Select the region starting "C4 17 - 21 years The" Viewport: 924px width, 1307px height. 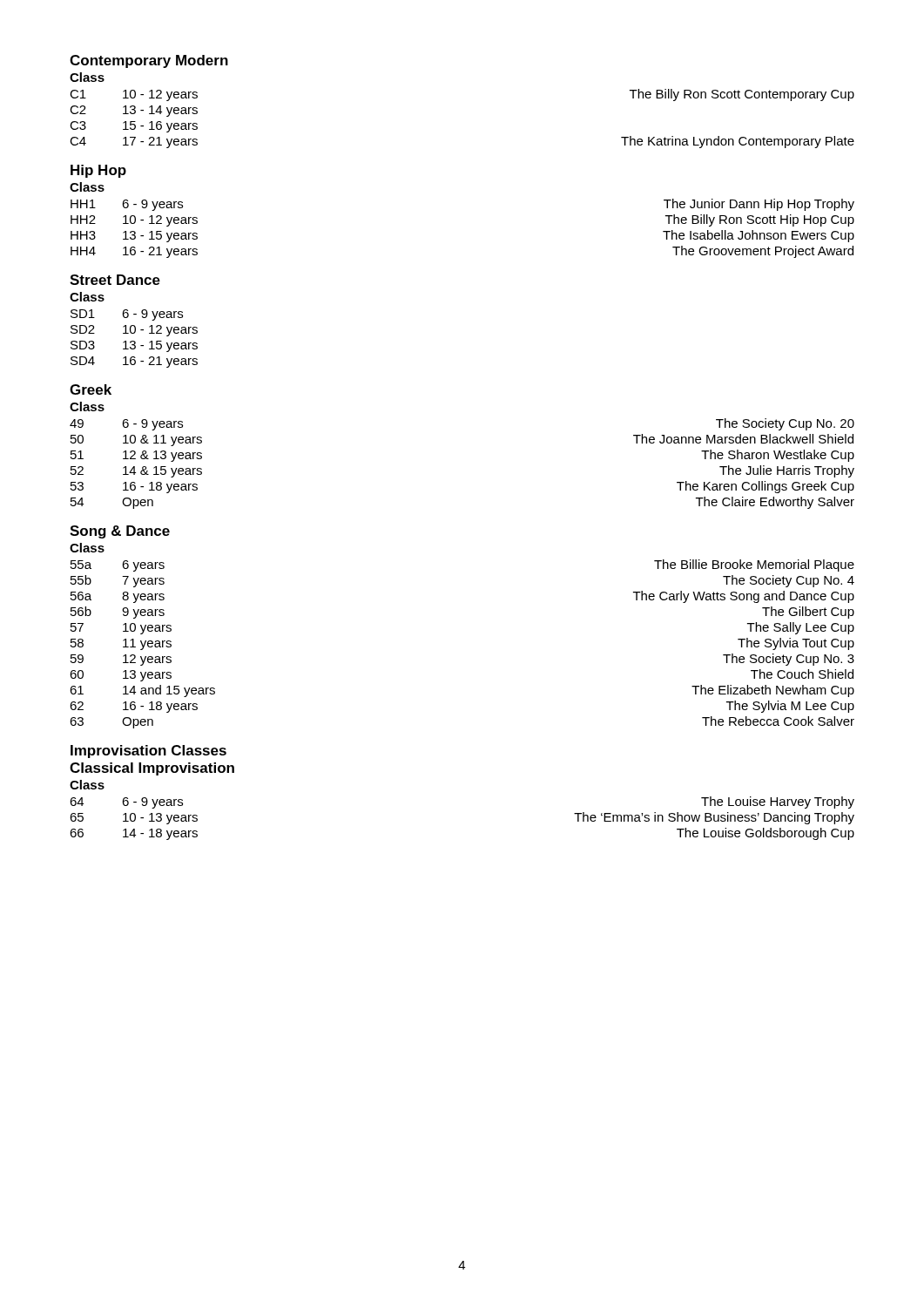[159, 142]
